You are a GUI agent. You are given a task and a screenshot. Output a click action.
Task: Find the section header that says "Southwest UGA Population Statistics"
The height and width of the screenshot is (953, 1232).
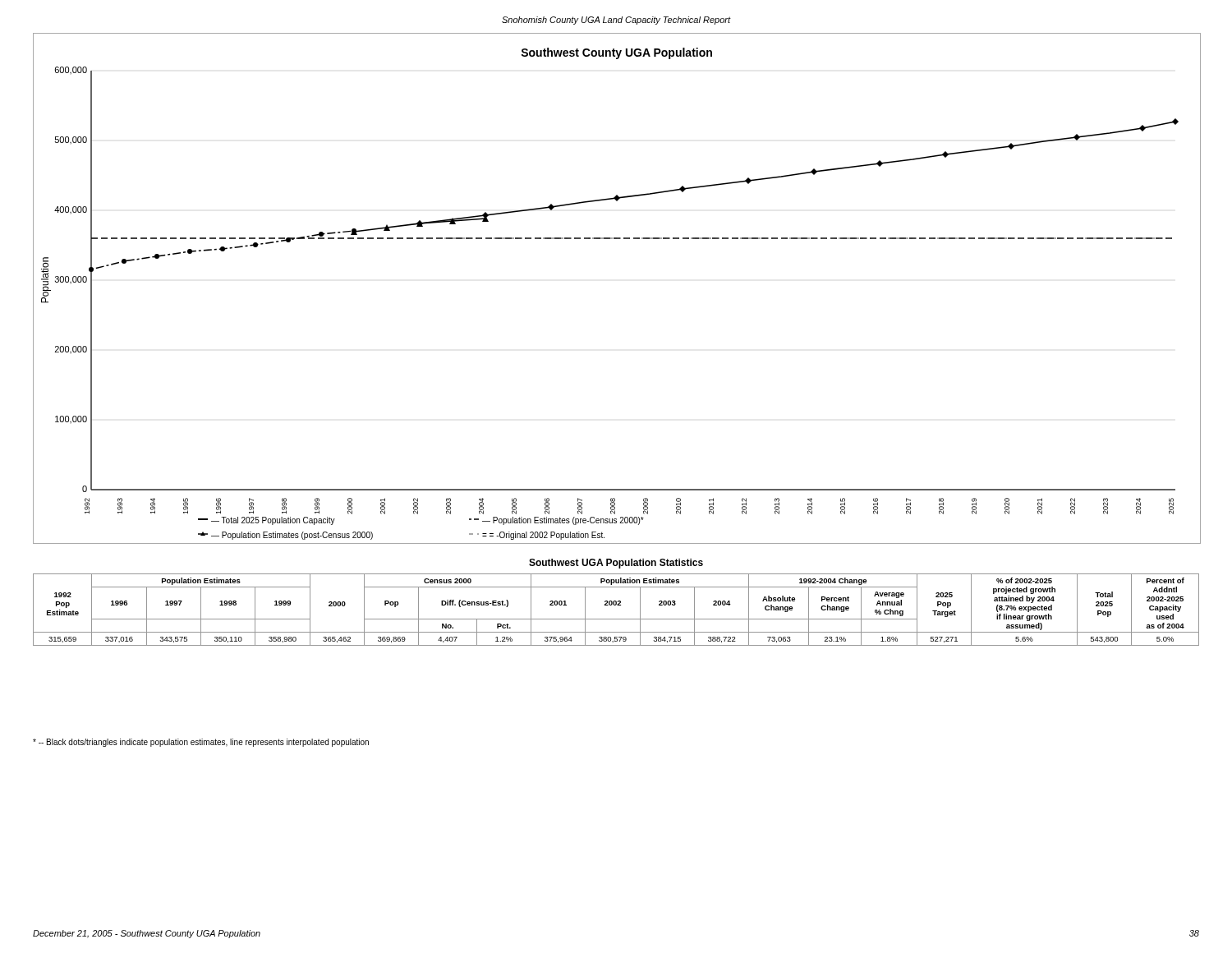(x=616, y=563)
